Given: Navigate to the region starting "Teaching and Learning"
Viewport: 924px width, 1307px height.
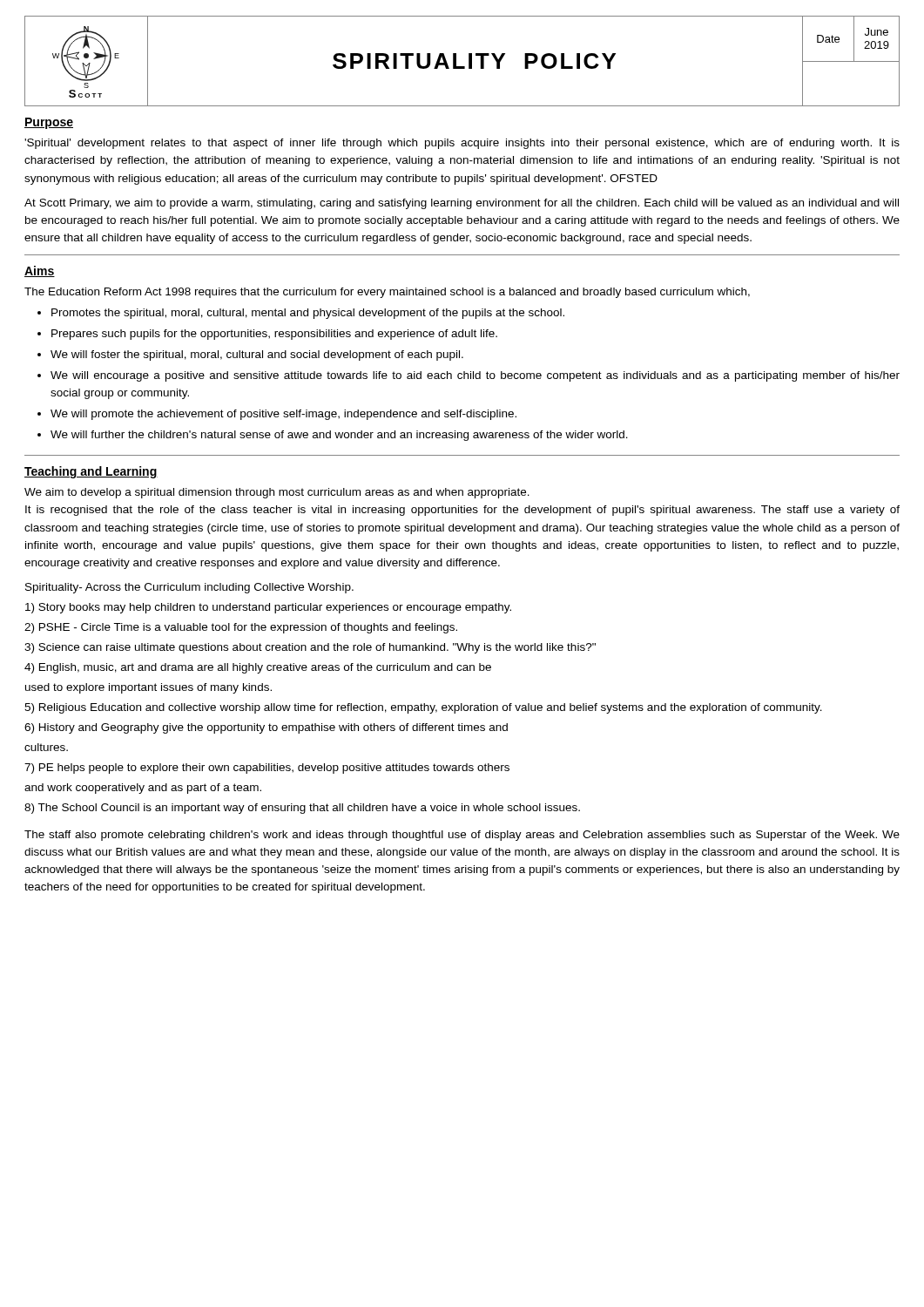Looking at the screenshot, I should tap(91, 472).
